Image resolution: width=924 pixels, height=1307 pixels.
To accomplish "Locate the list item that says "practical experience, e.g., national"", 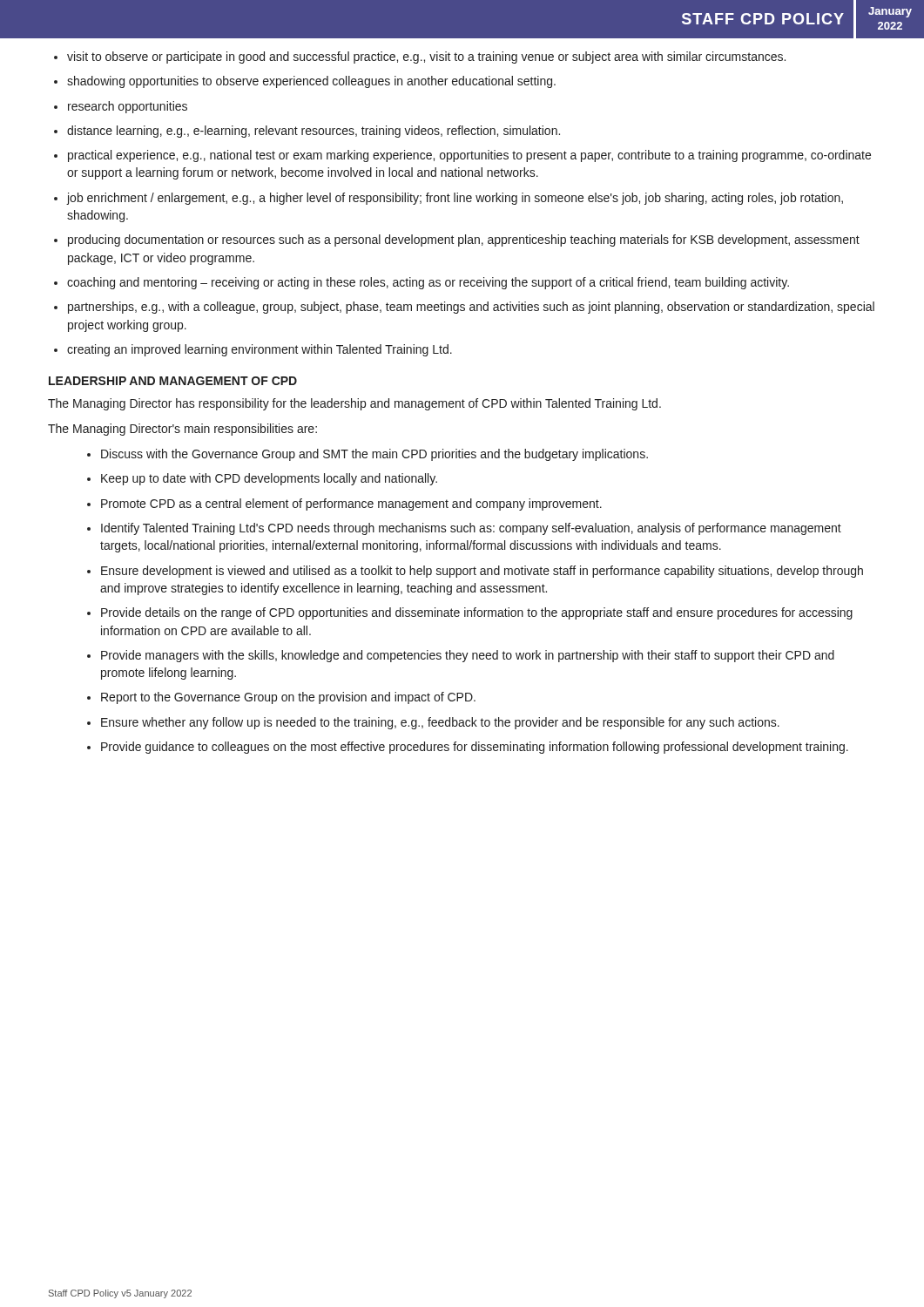I will tap(469, 164).
